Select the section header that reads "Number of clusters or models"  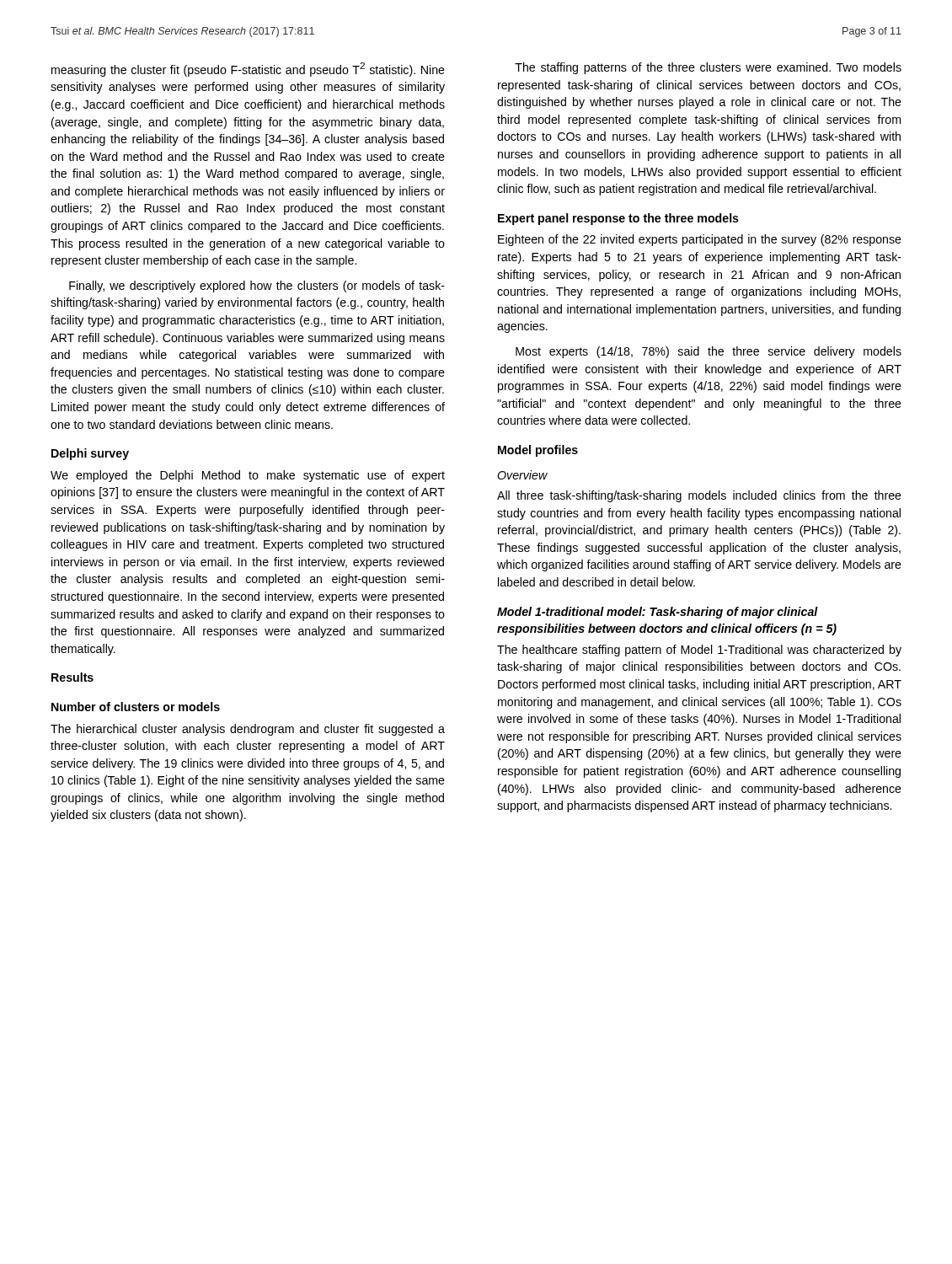point(135,707)
